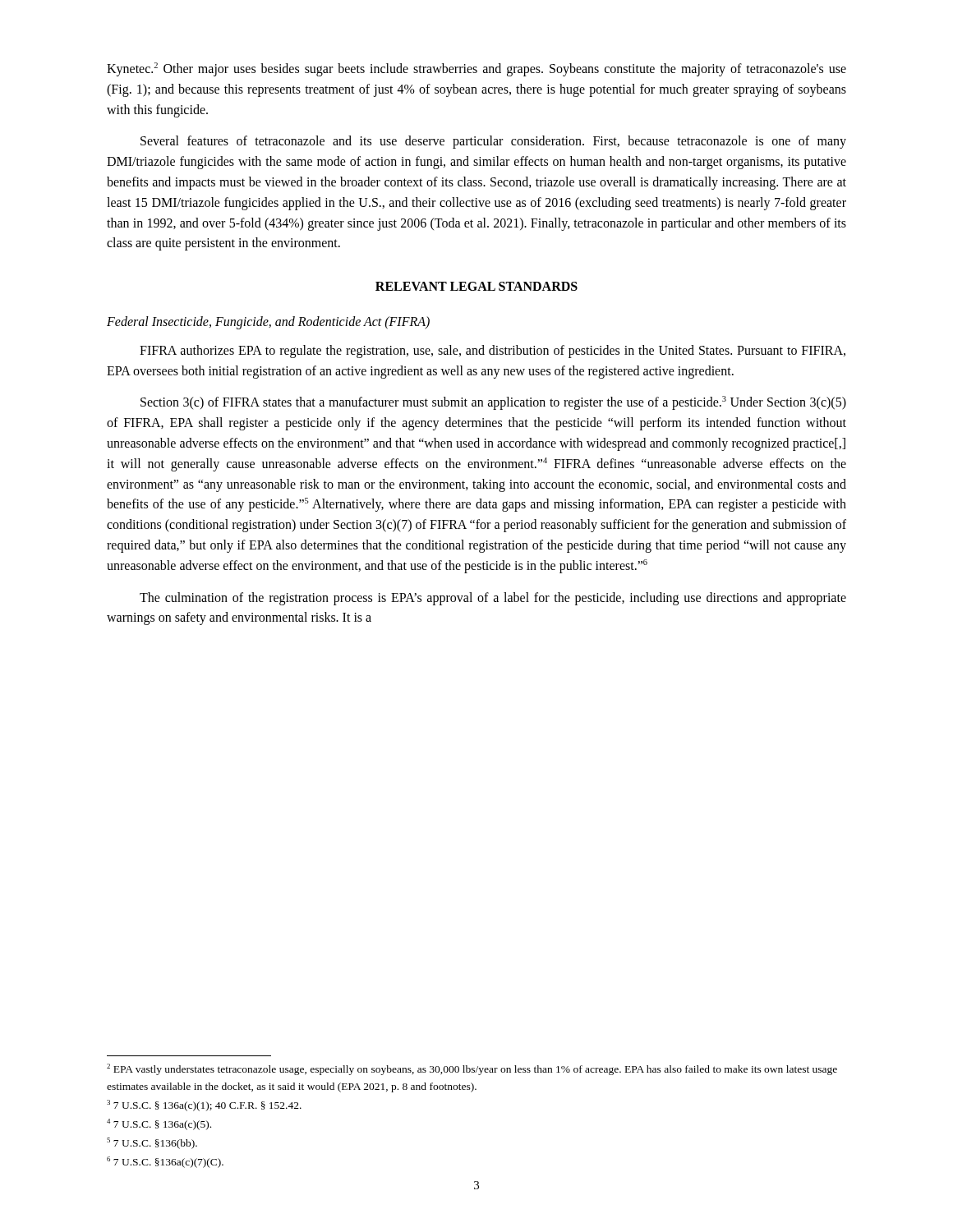This screenshot has height=1232, width=953.
Task: Click on the region starting "FIFRA authorizes EPA to regulate the registration,"
Action: pyautogui.click(x=476, y=361)
